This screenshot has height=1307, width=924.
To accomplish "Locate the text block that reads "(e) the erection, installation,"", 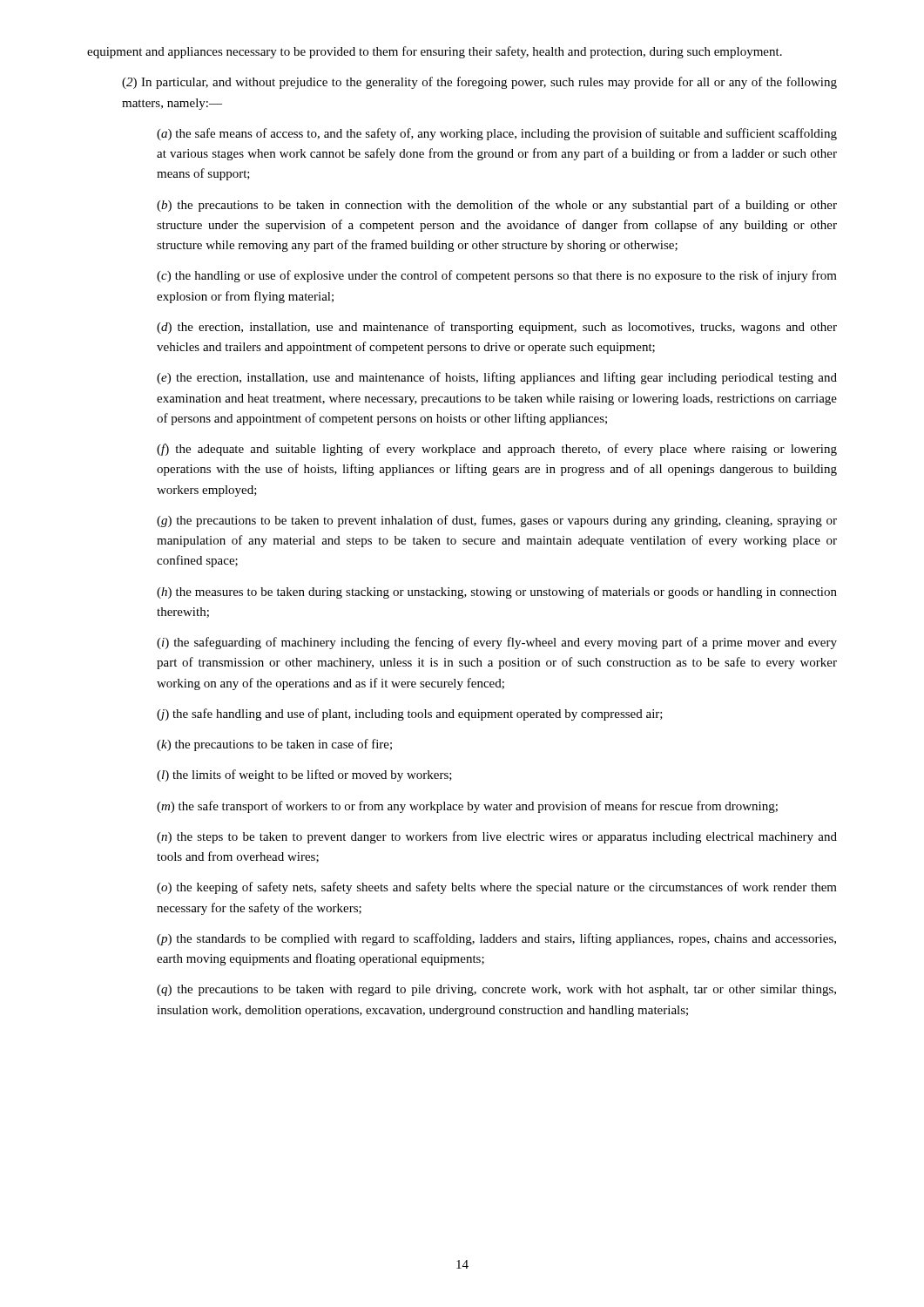I will (497, 398).
